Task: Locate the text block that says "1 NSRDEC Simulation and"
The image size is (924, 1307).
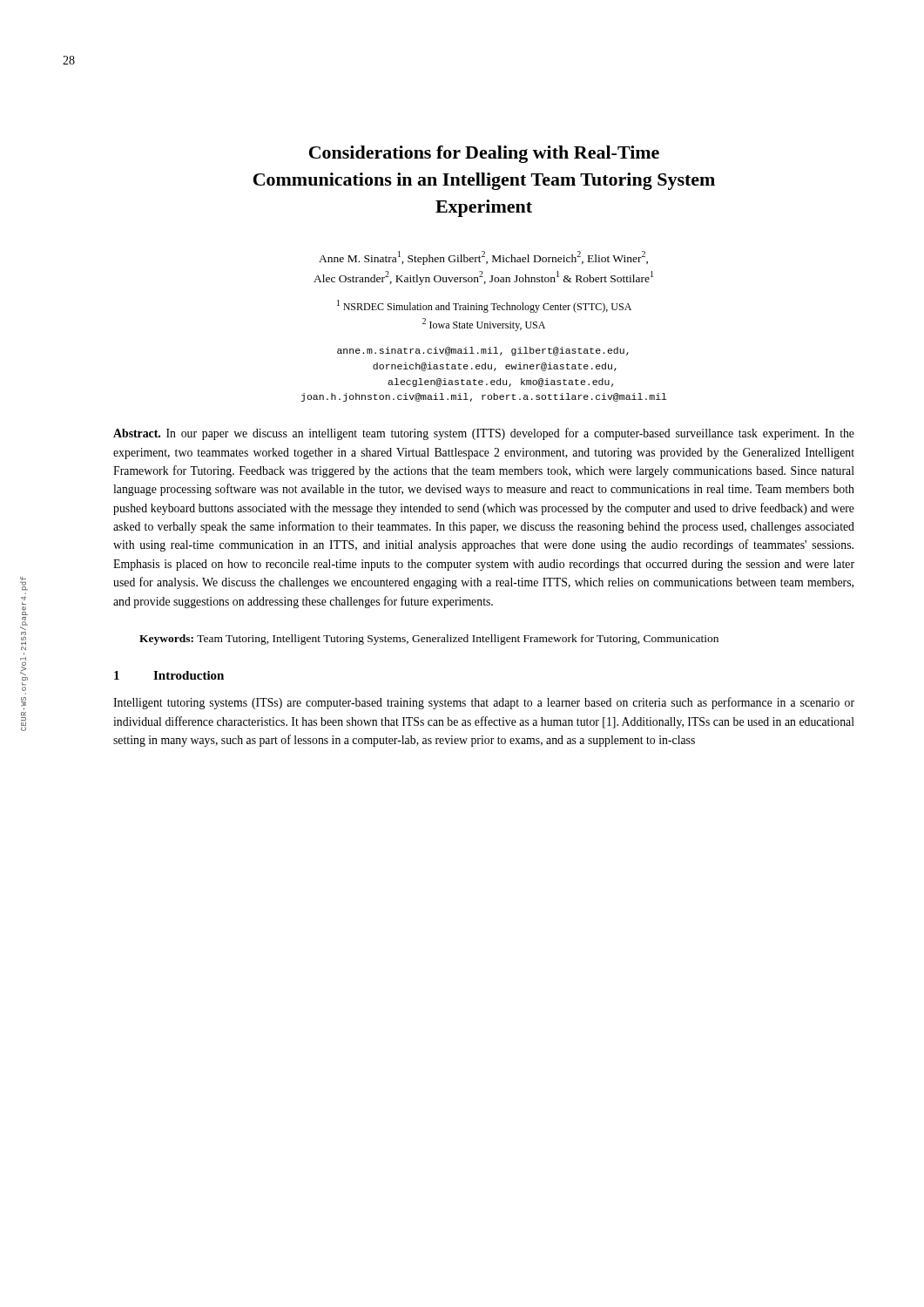Action: click(x=484, y=314)
